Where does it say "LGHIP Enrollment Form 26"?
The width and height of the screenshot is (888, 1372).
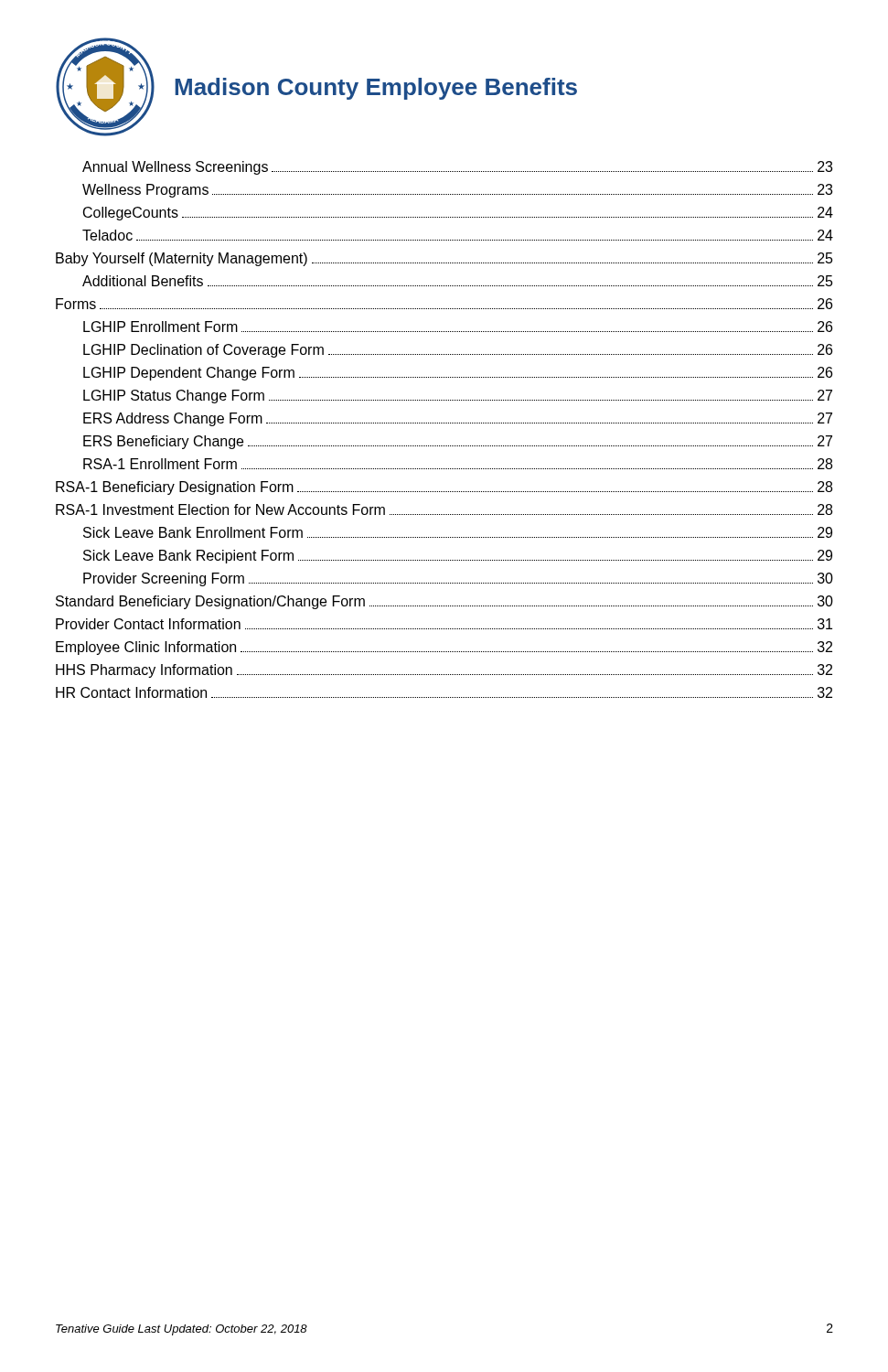tap(444, 327)
